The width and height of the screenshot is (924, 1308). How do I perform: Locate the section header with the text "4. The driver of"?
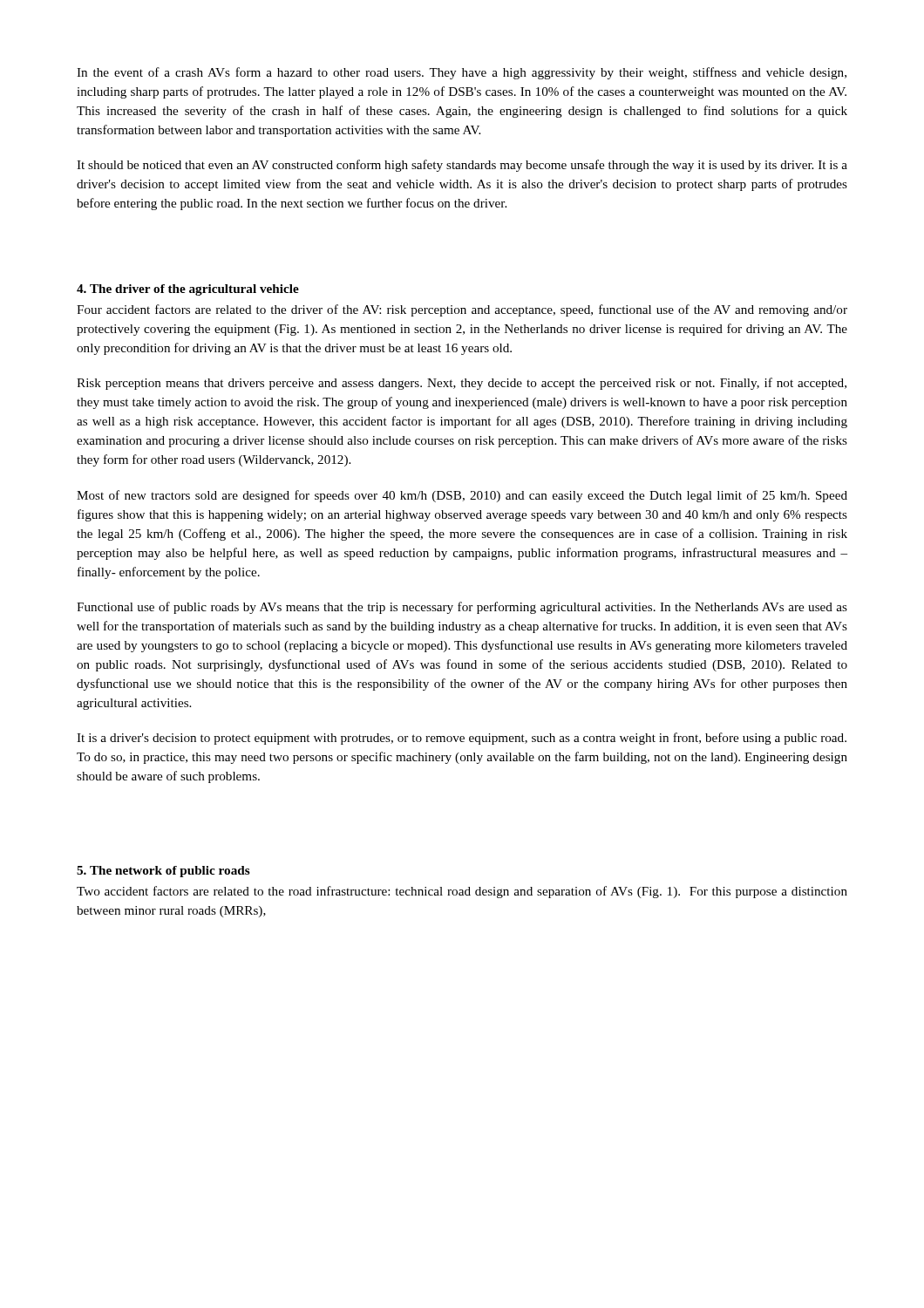pyautogui.click(x=188, y=288)
